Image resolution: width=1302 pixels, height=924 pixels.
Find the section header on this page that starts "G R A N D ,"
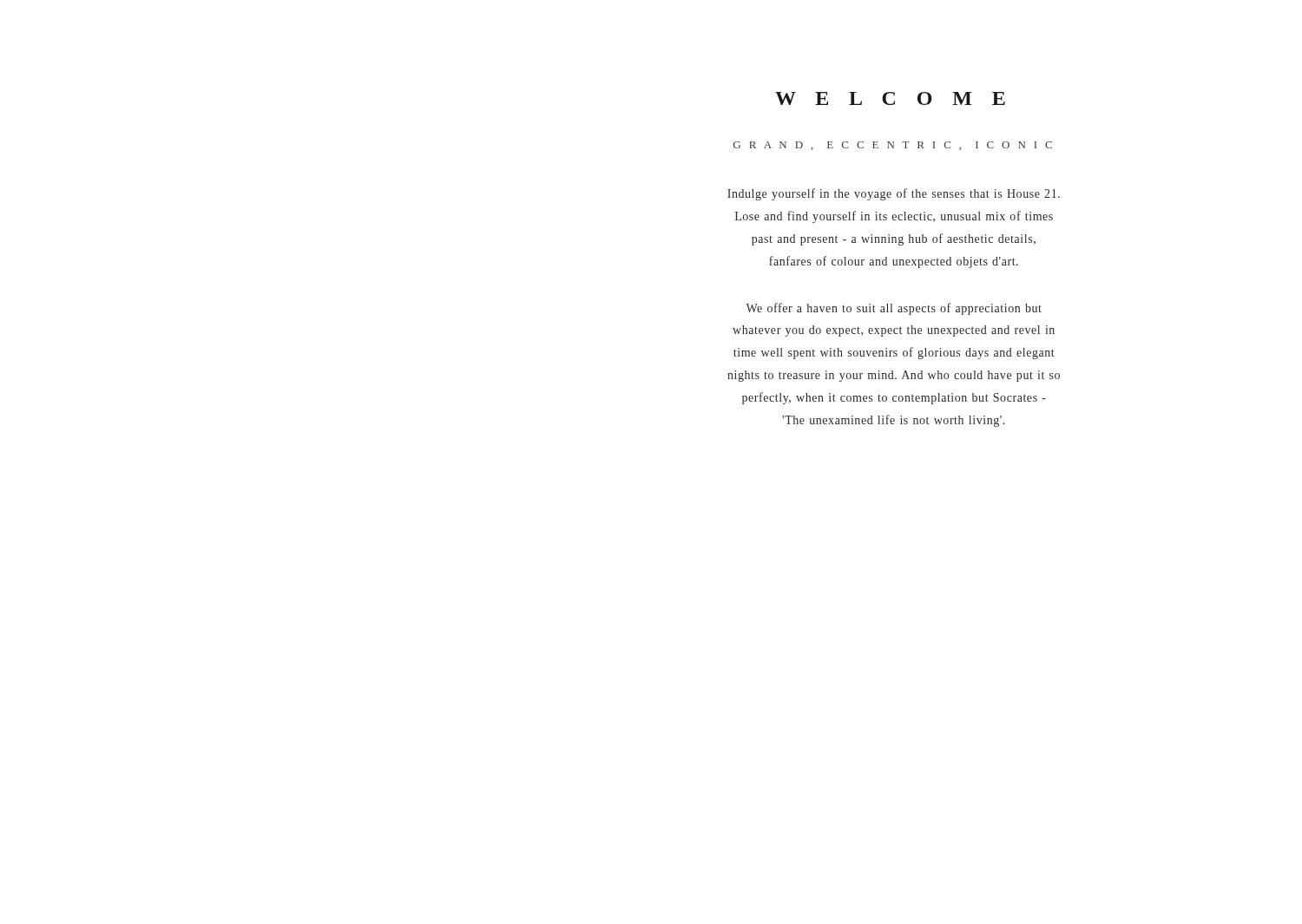pyautogui.click(x=894, y=144)
